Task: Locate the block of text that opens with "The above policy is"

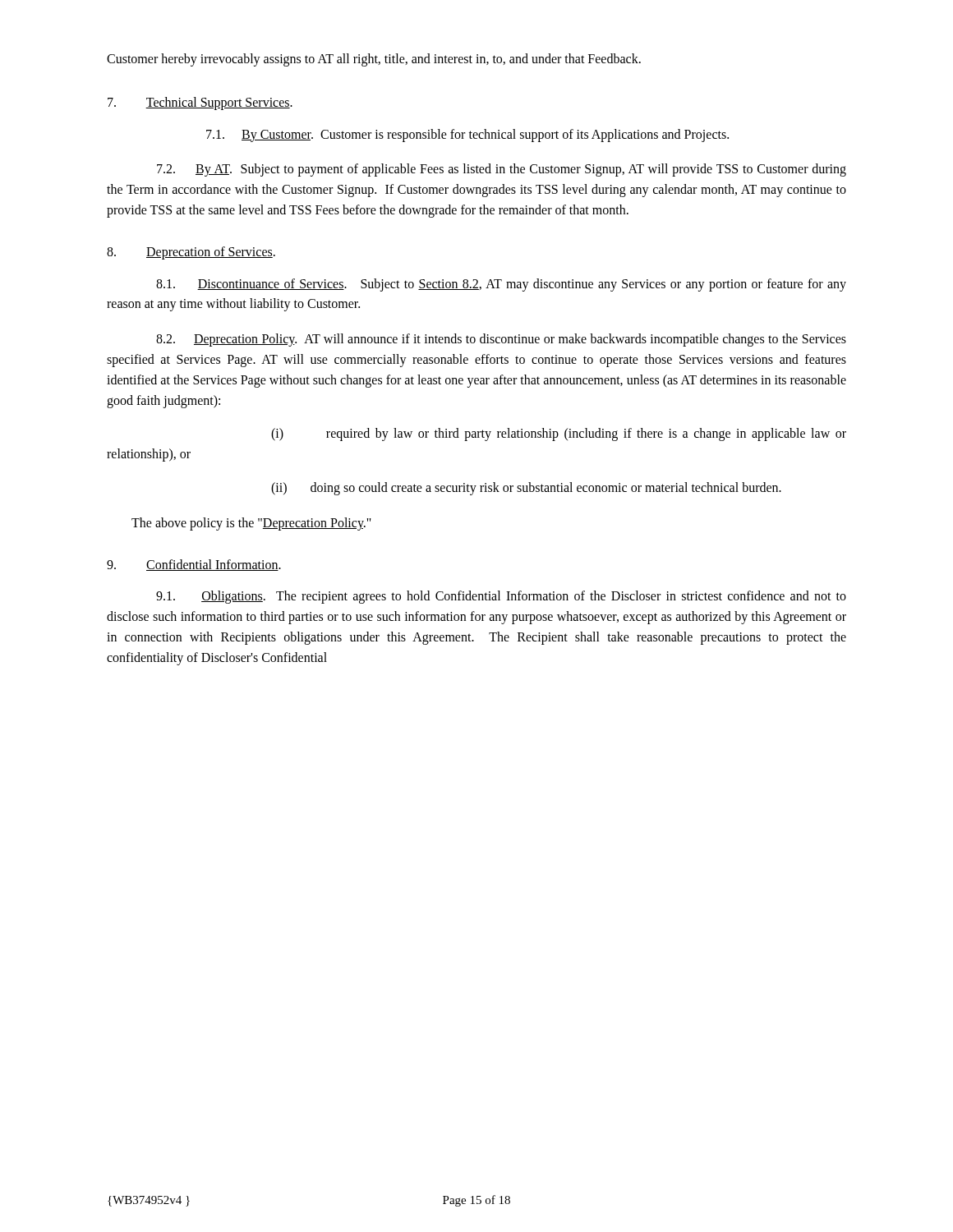Action: tap(251, 524)
